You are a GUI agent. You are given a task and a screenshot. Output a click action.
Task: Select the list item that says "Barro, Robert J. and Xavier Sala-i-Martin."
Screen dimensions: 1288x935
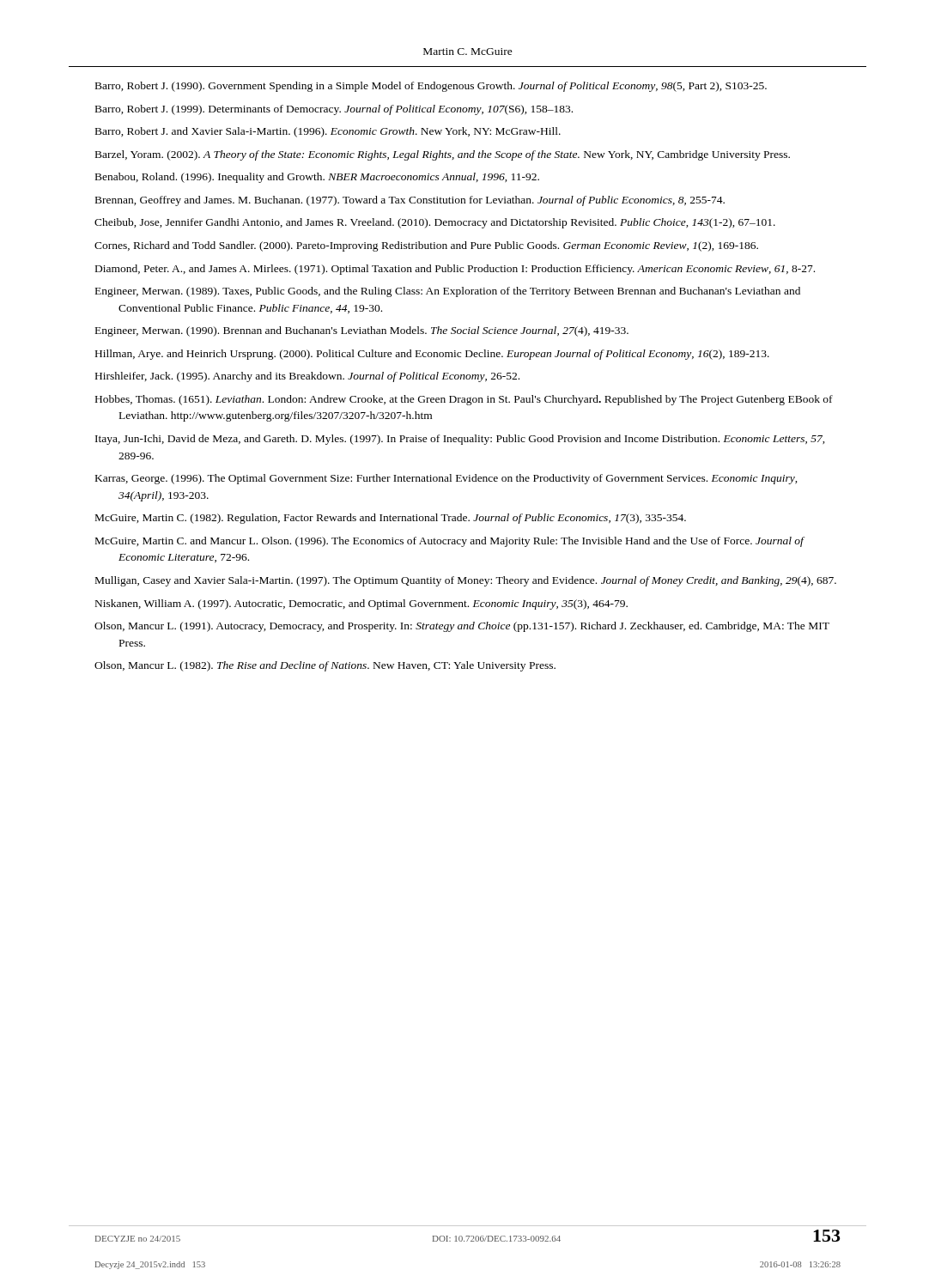328,131
